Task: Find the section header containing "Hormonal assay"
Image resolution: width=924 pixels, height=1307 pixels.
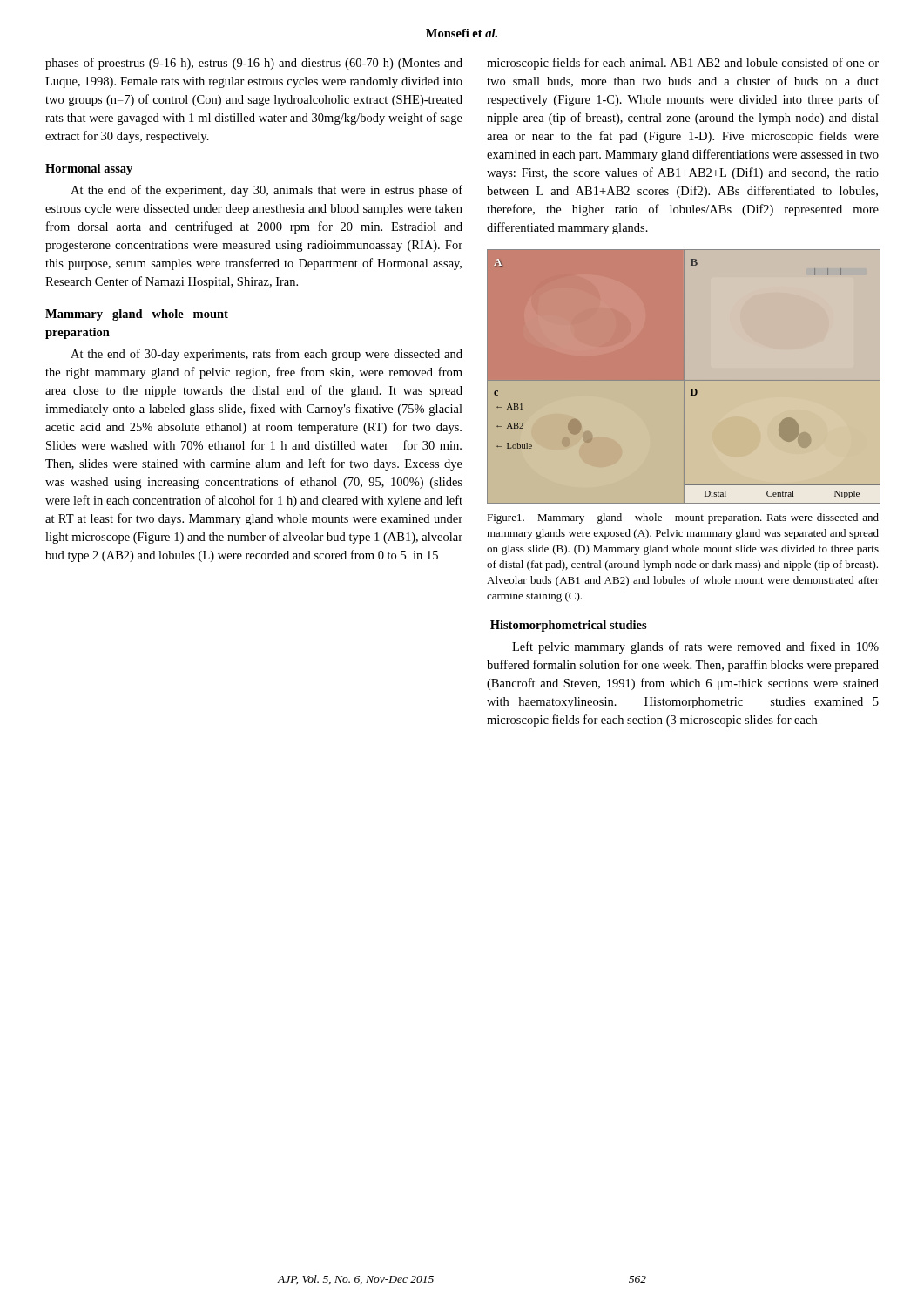Action: click(89, 168)
